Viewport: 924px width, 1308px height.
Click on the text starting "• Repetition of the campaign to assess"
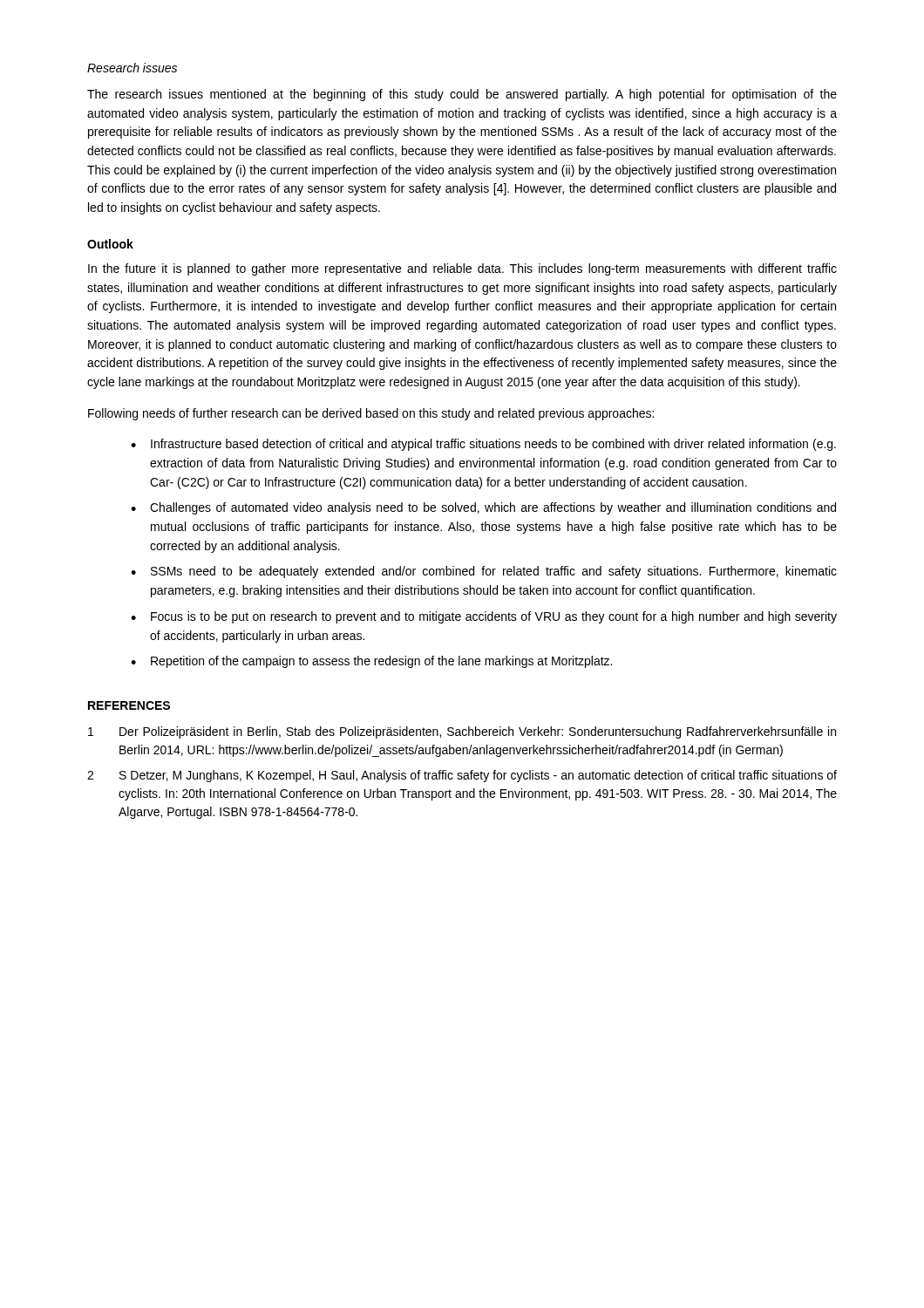(484, 663)
